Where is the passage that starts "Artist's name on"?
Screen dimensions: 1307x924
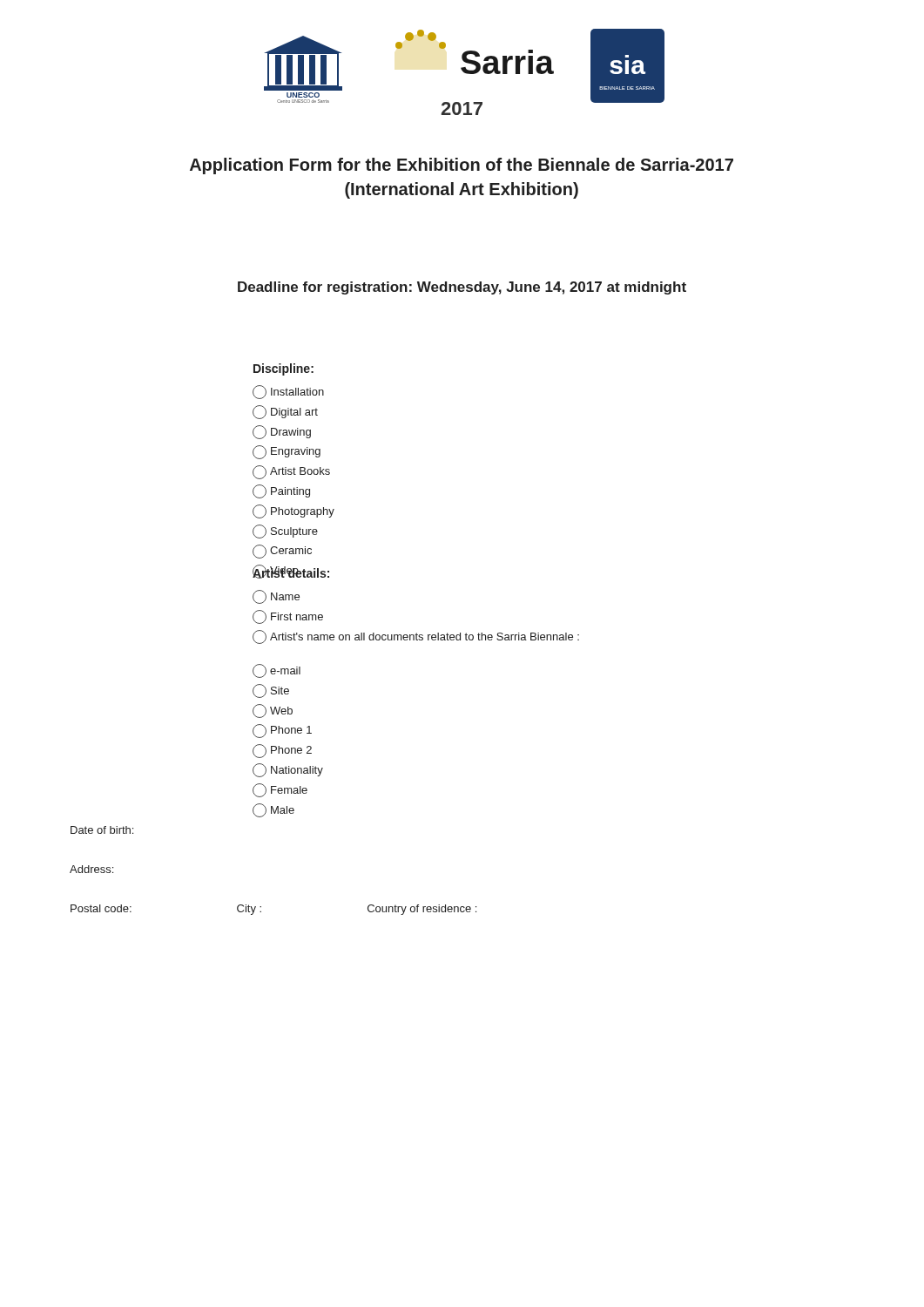(416, 637)
